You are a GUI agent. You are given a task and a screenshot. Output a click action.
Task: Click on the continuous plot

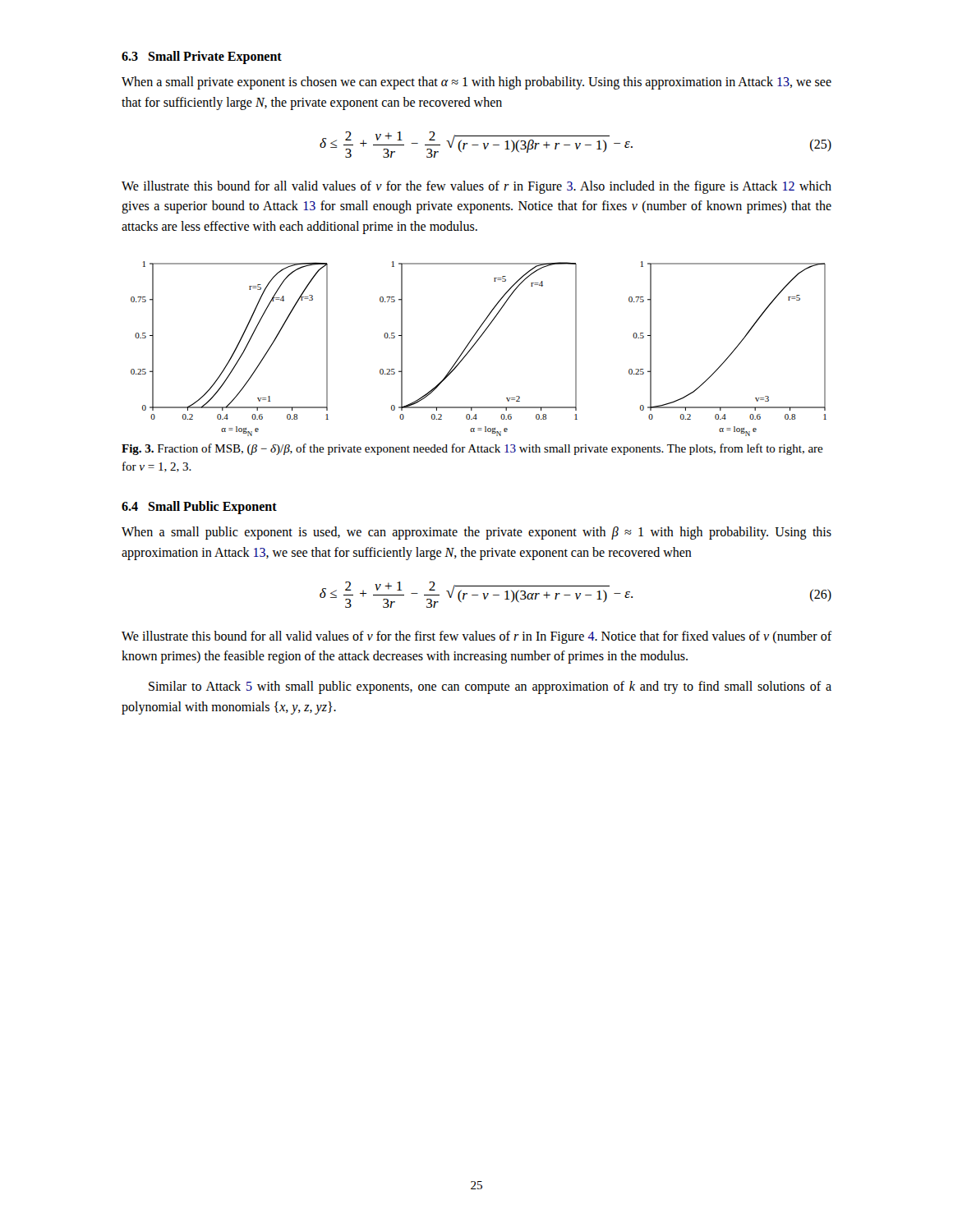(476, 346)
